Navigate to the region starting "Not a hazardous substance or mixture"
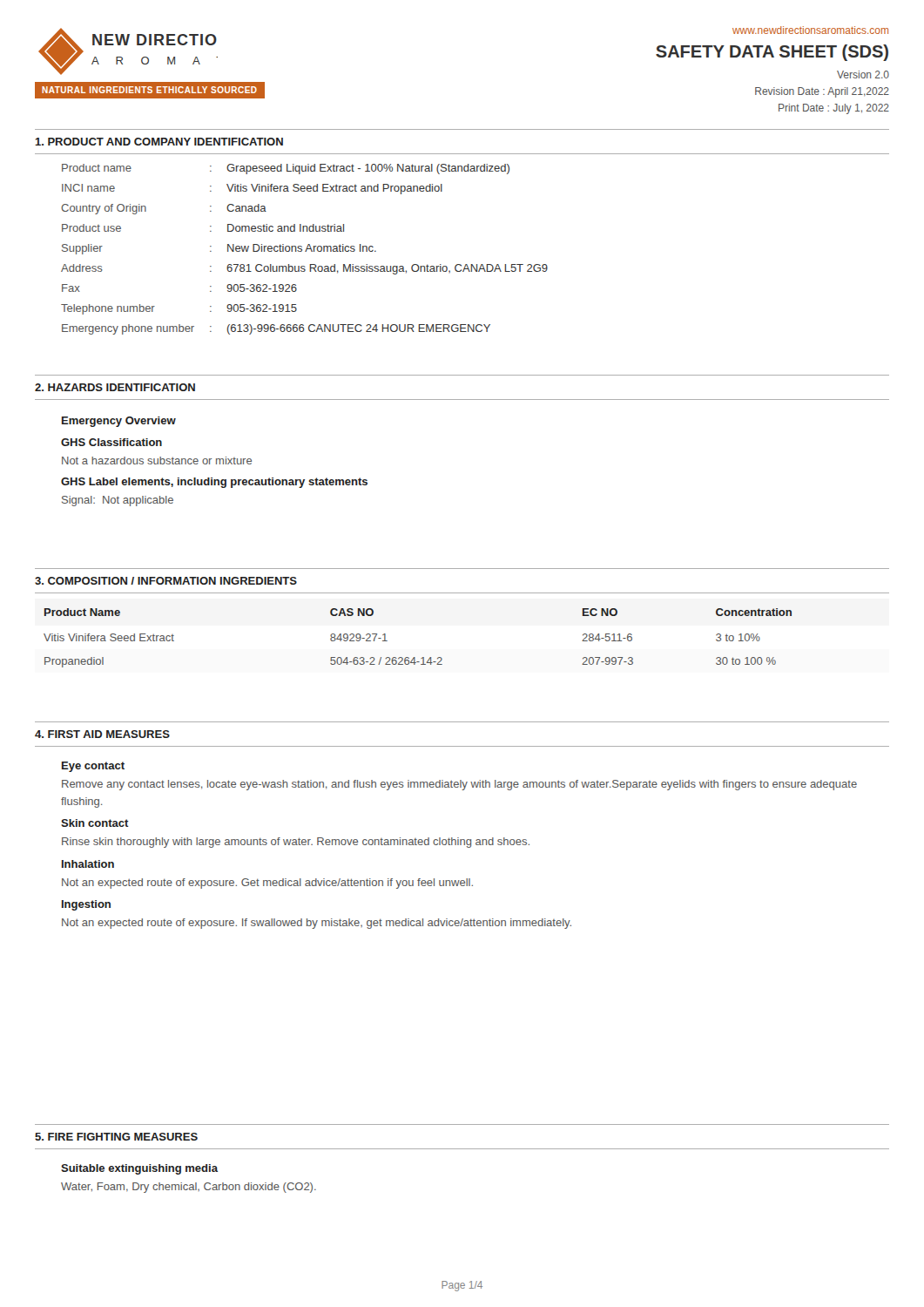The image size is (924, 1307). (157, 460)
